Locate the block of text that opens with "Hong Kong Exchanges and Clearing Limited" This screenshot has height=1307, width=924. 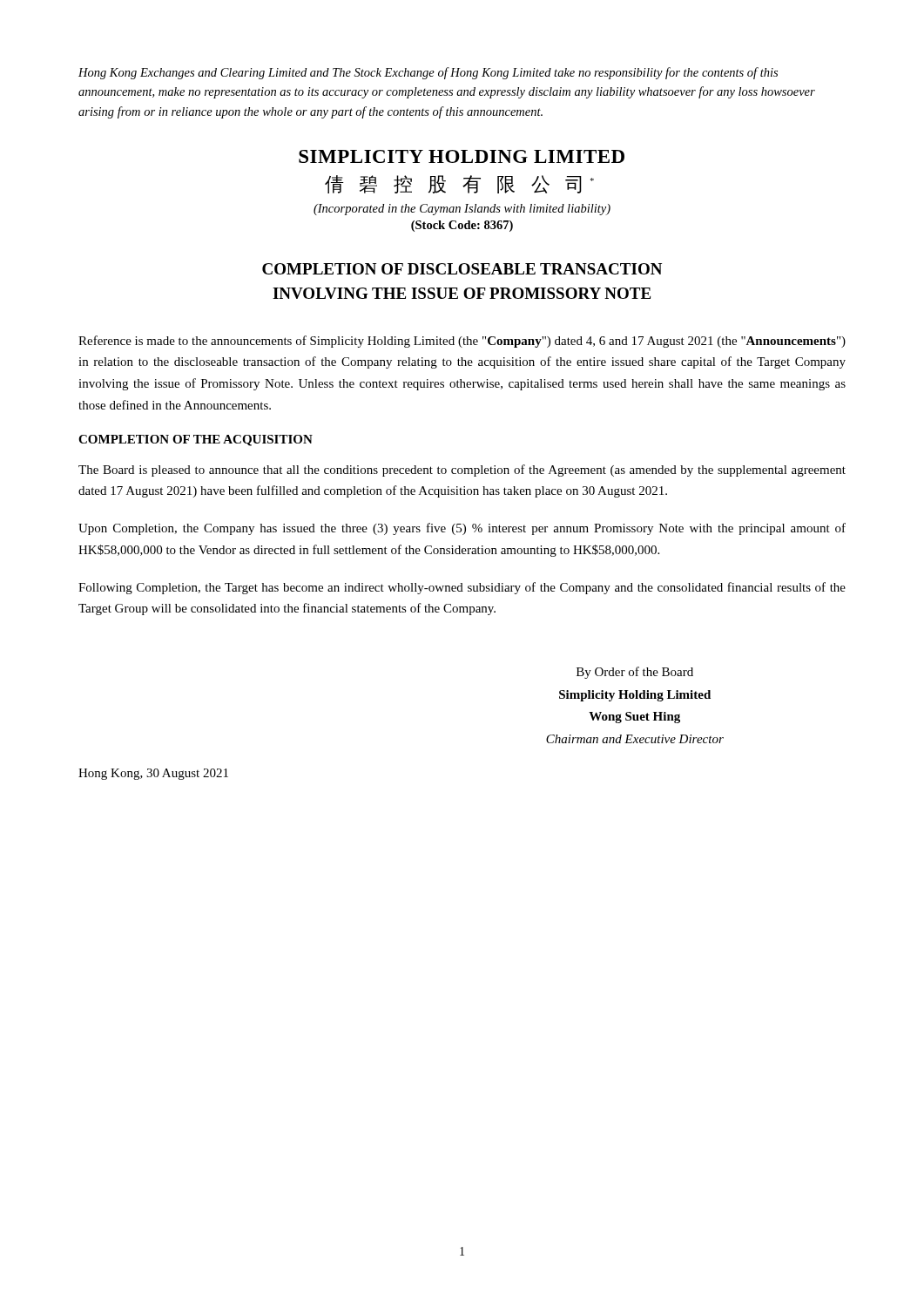pyautogui.click(x=447, y=92)
